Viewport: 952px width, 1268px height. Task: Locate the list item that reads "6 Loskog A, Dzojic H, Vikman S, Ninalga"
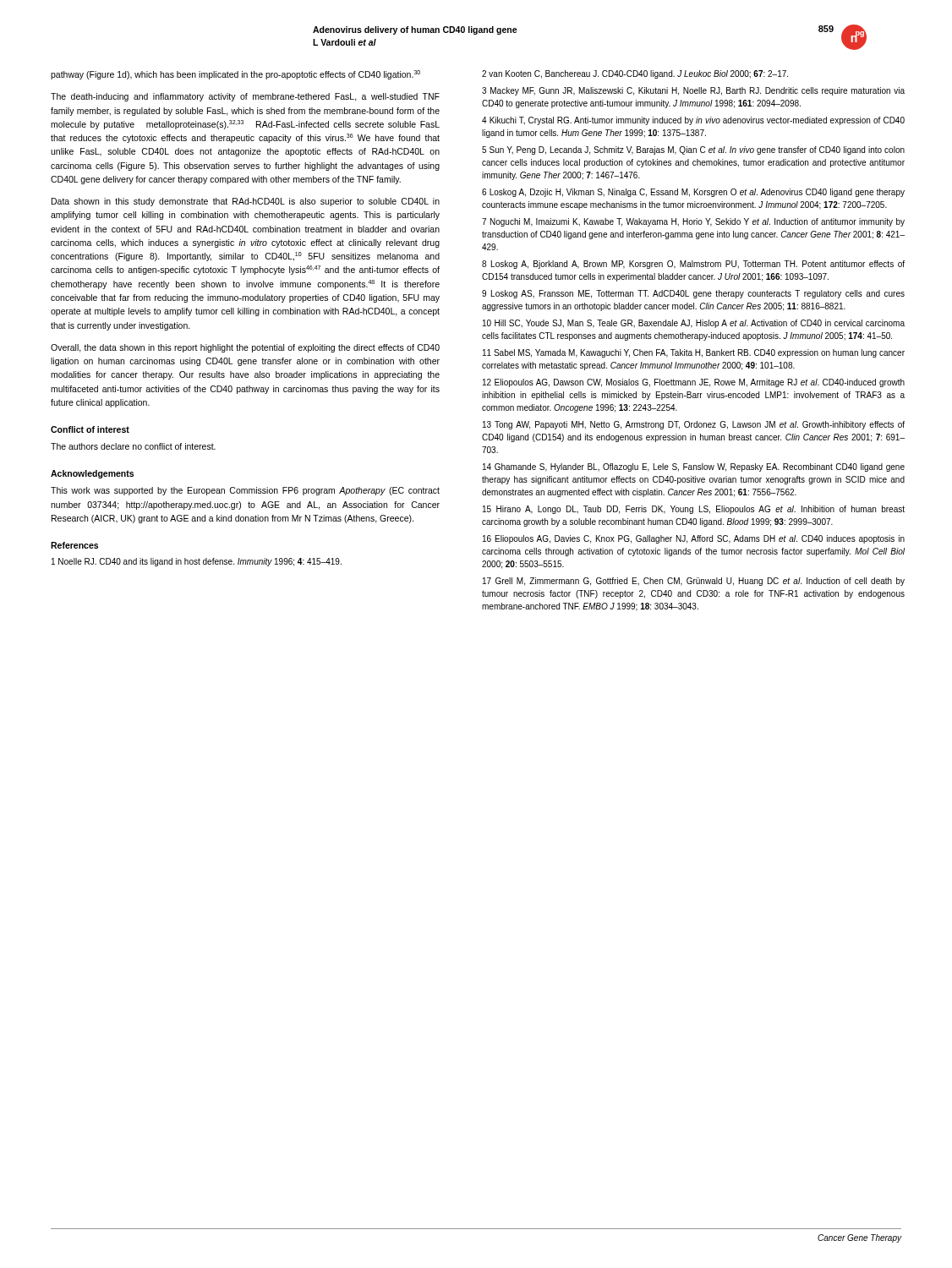pyautogui.click(x=693, y=199)
